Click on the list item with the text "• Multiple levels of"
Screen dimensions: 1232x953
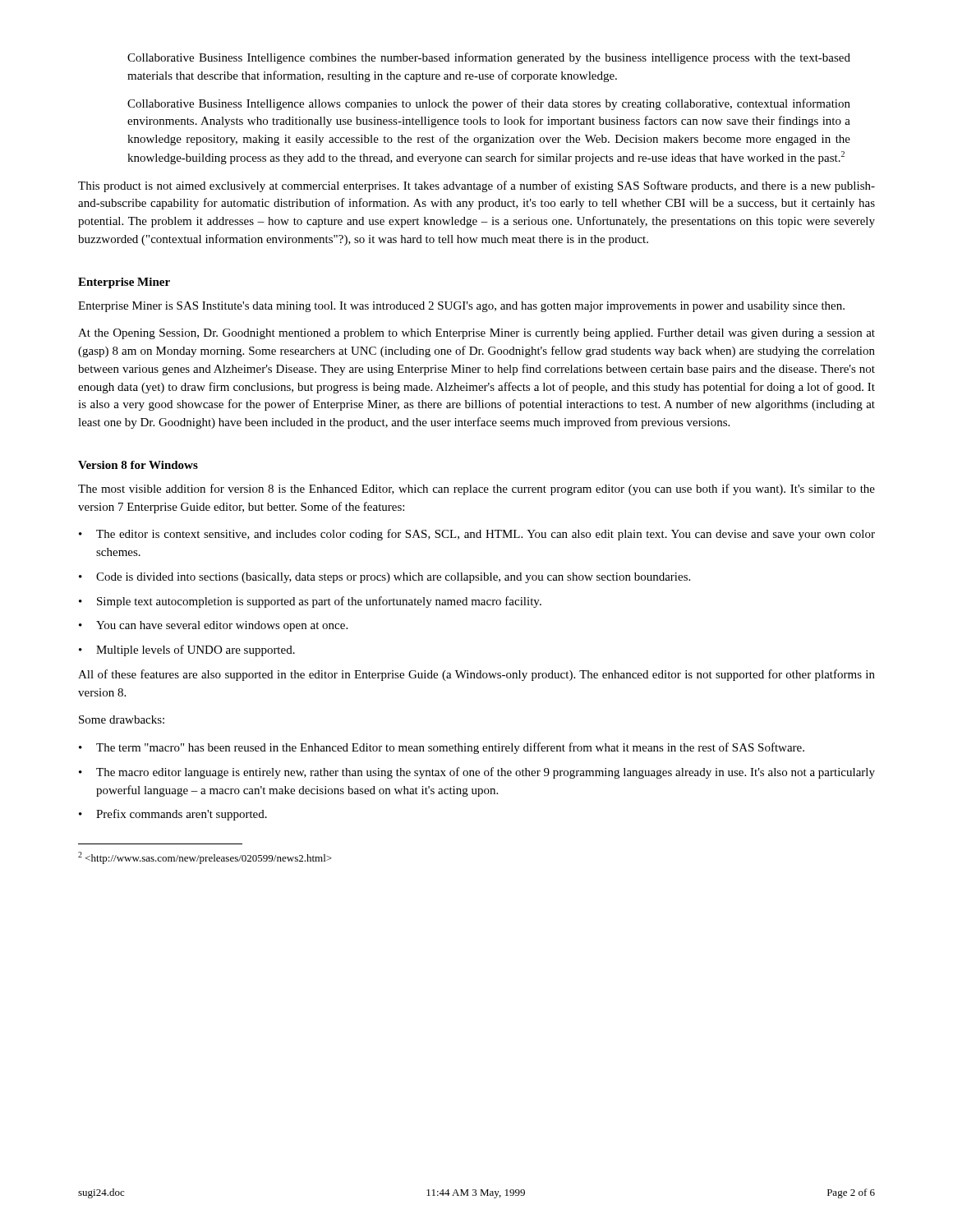187,650
